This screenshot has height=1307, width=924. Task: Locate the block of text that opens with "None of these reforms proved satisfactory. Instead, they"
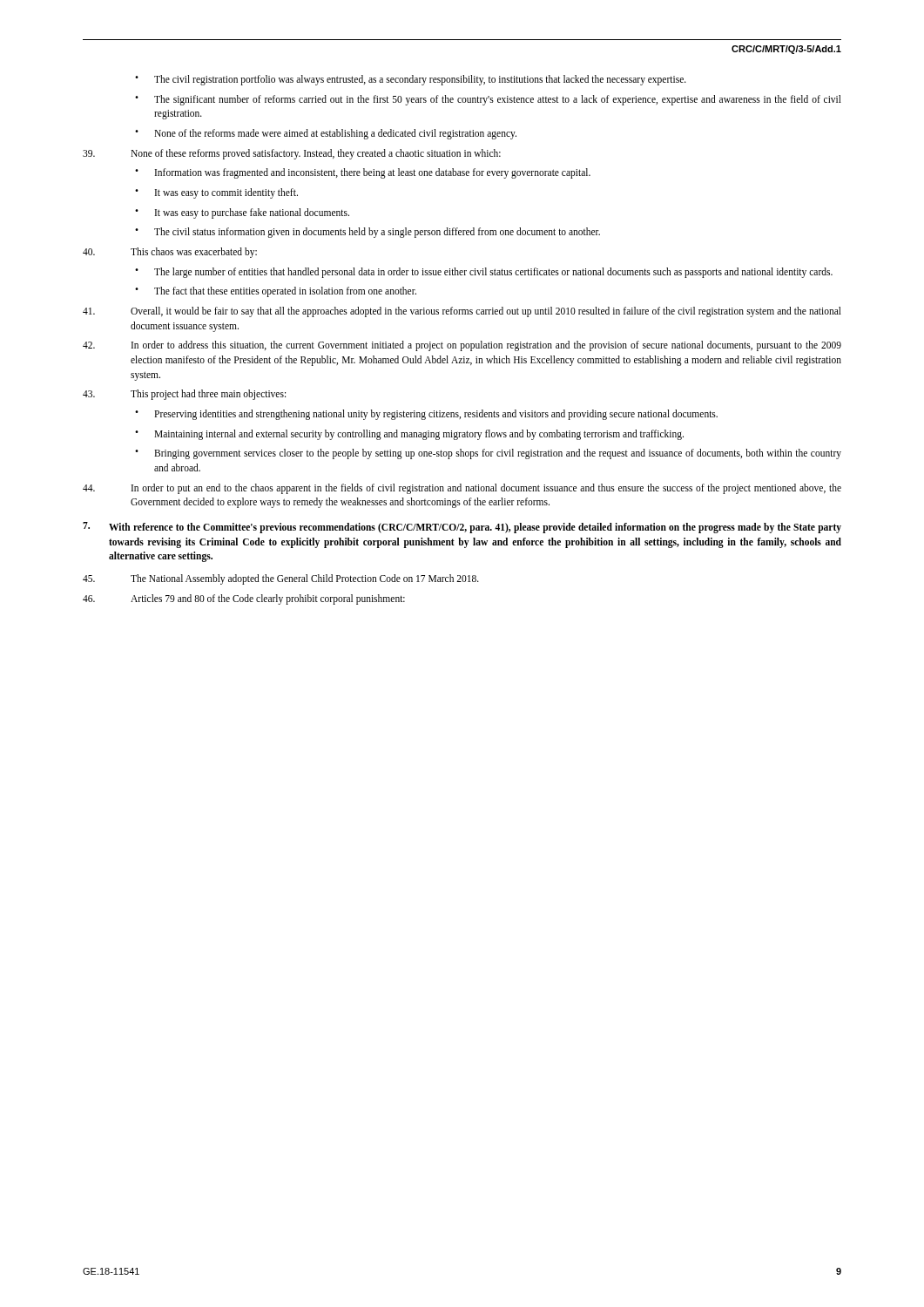462,153
